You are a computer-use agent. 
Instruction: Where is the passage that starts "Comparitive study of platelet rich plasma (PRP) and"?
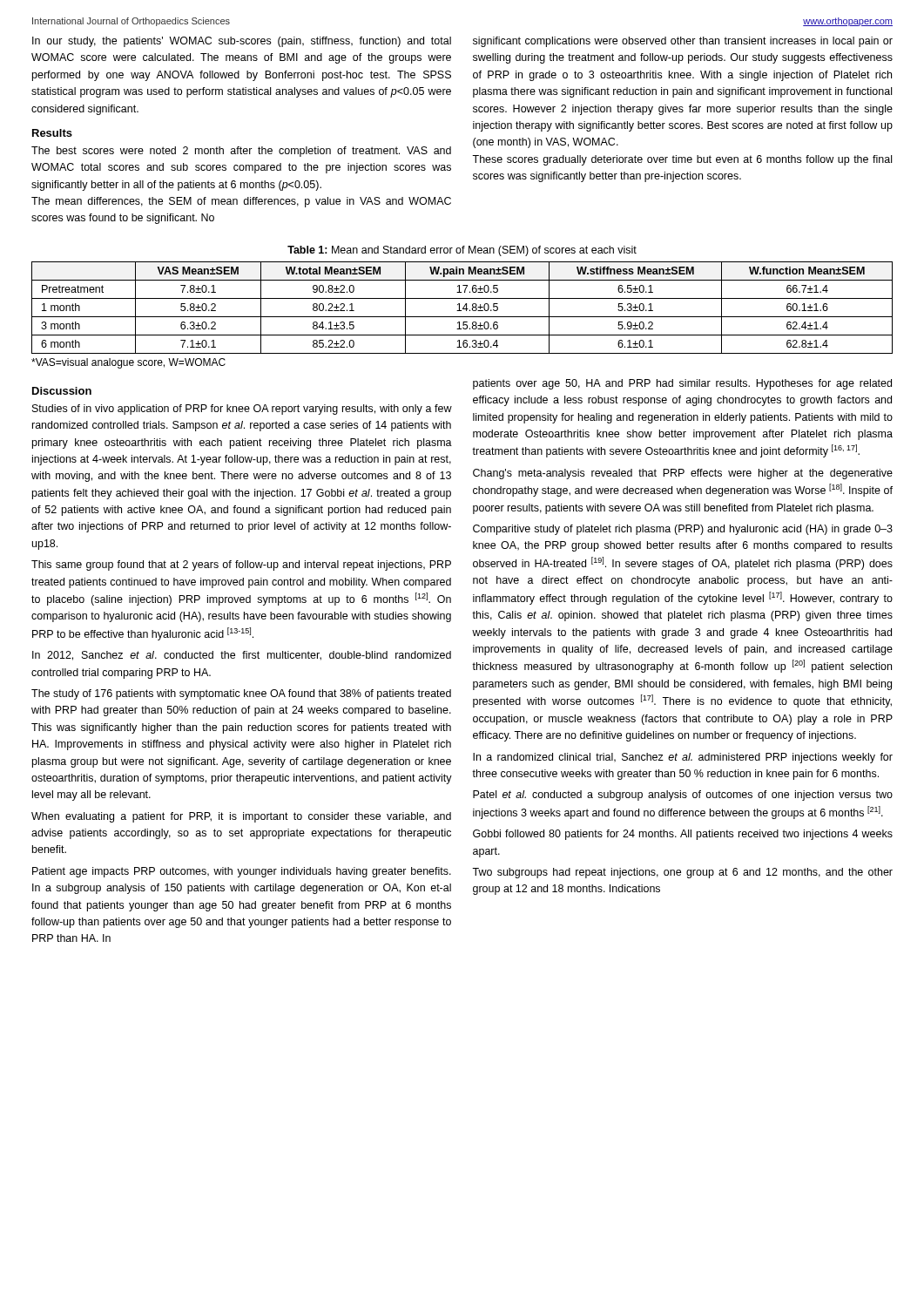tap(683, 632)
